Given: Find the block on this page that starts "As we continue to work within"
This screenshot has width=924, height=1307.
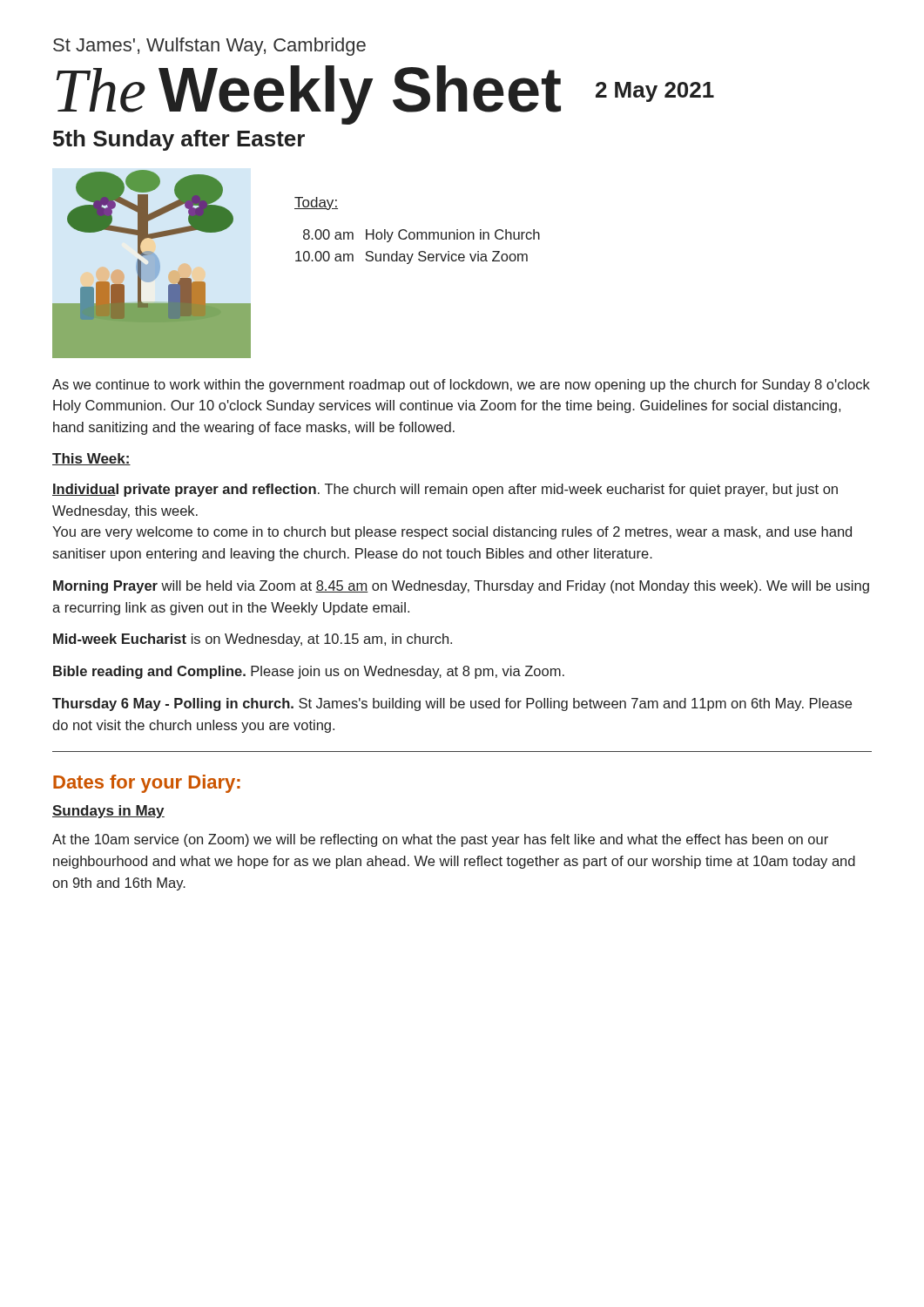Looking at the screenshot, I should [461, 405].
